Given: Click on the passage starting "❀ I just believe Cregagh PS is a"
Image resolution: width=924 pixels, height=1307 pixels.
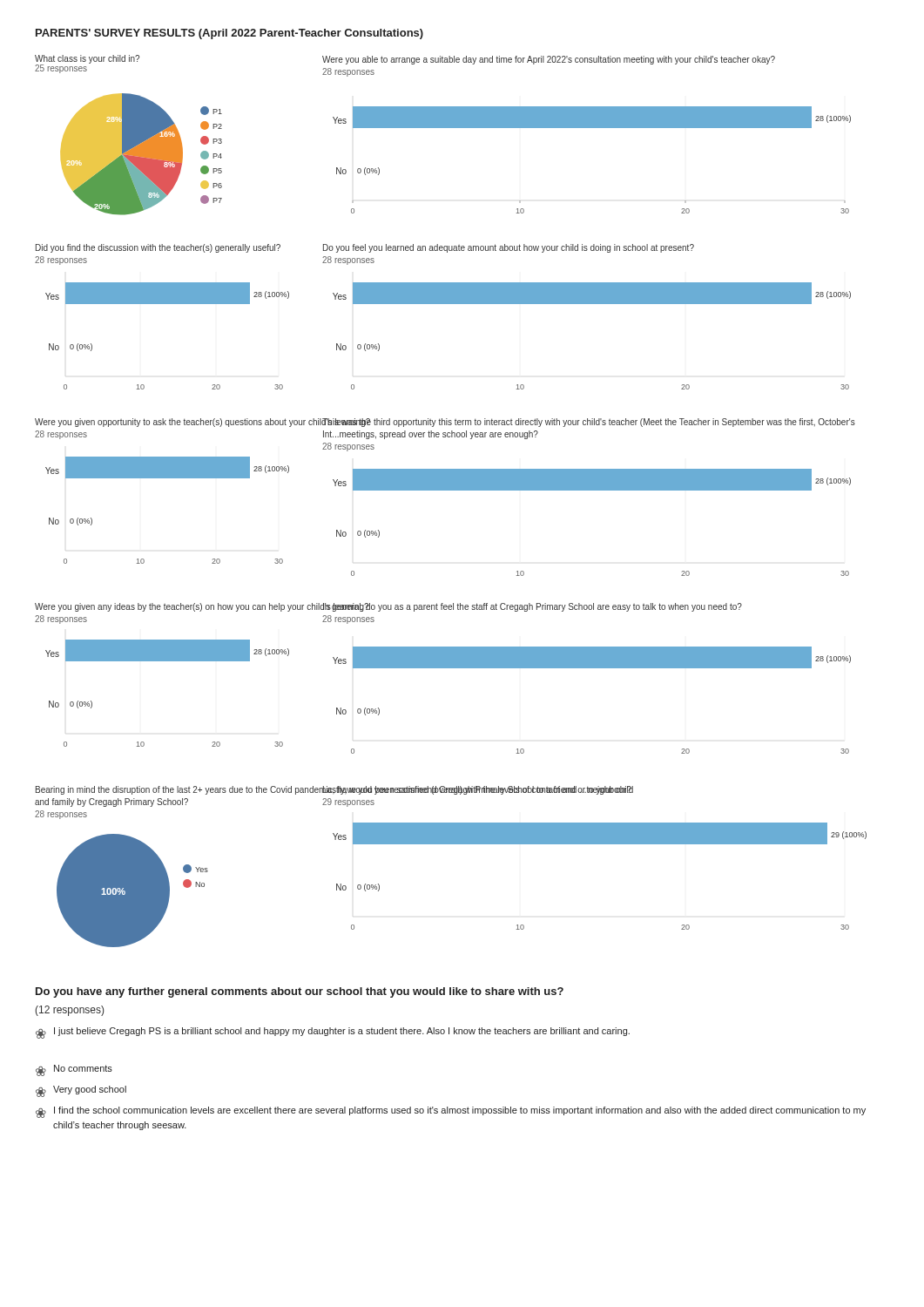Looking at the screenshot, I should [x=333, y=1034].
